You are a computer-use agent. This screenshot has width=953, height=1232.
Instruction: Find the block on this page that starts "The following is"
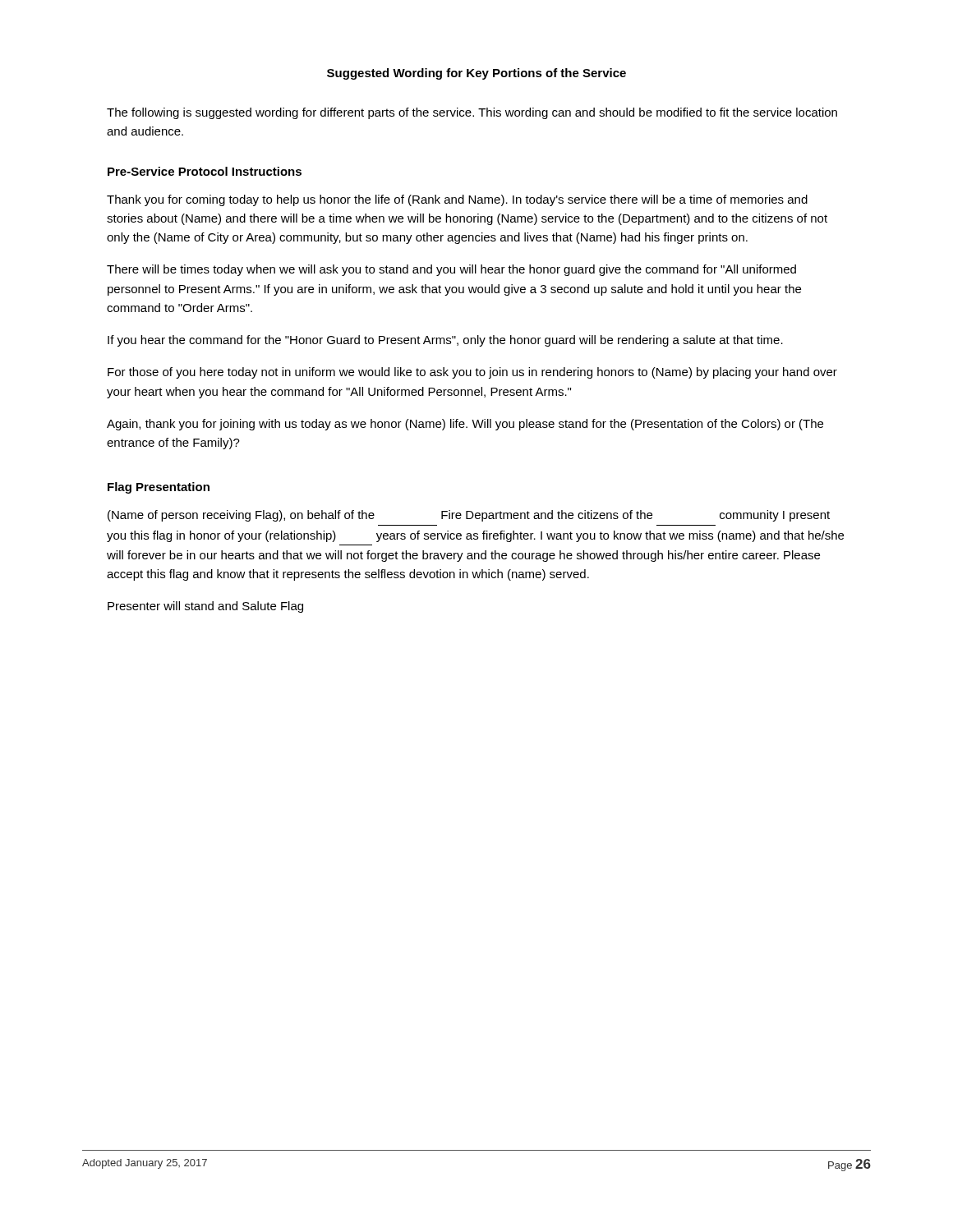472,122
